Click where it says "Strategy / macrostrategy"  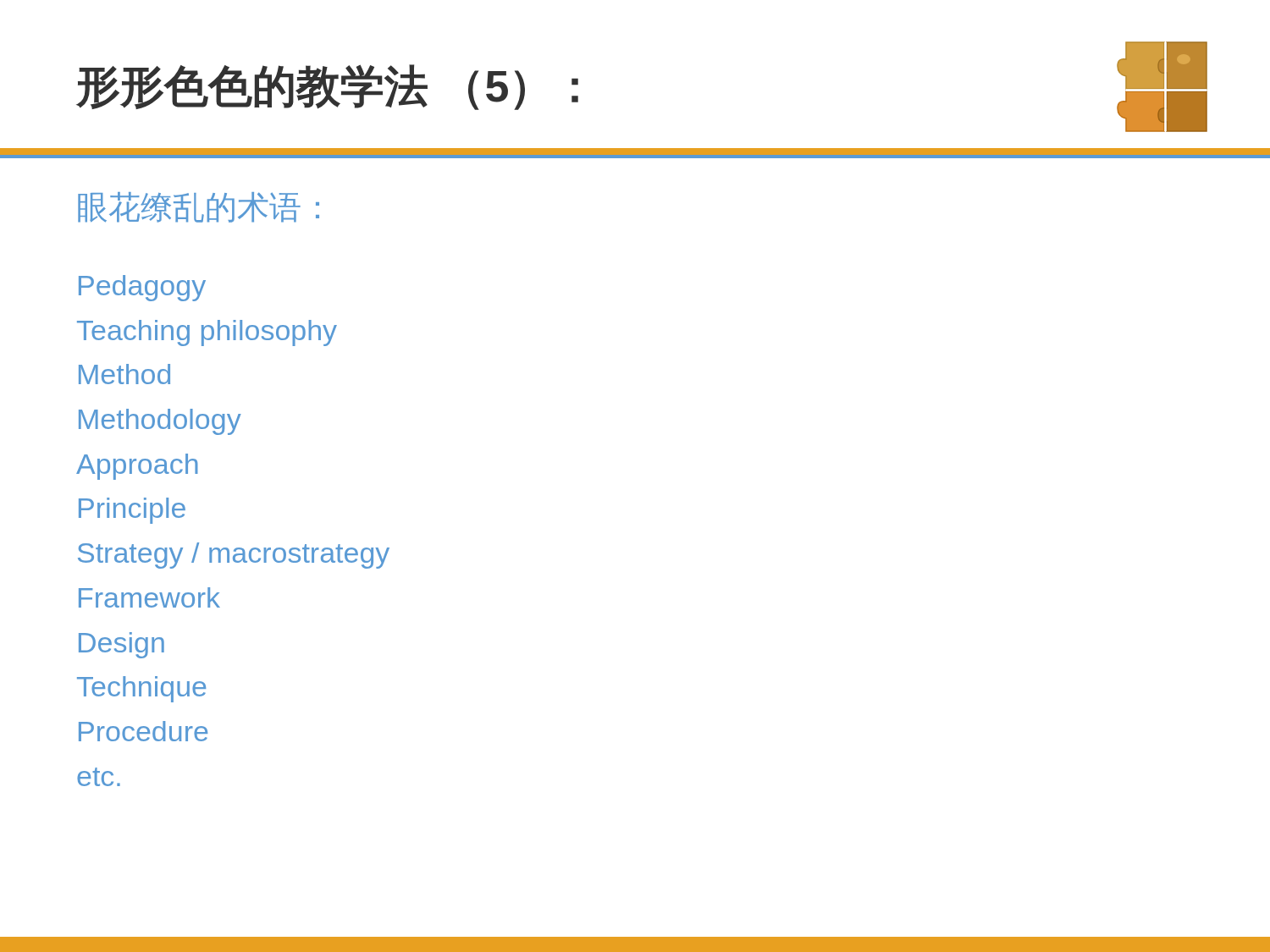pyautogui.click(x=233, y=553)
